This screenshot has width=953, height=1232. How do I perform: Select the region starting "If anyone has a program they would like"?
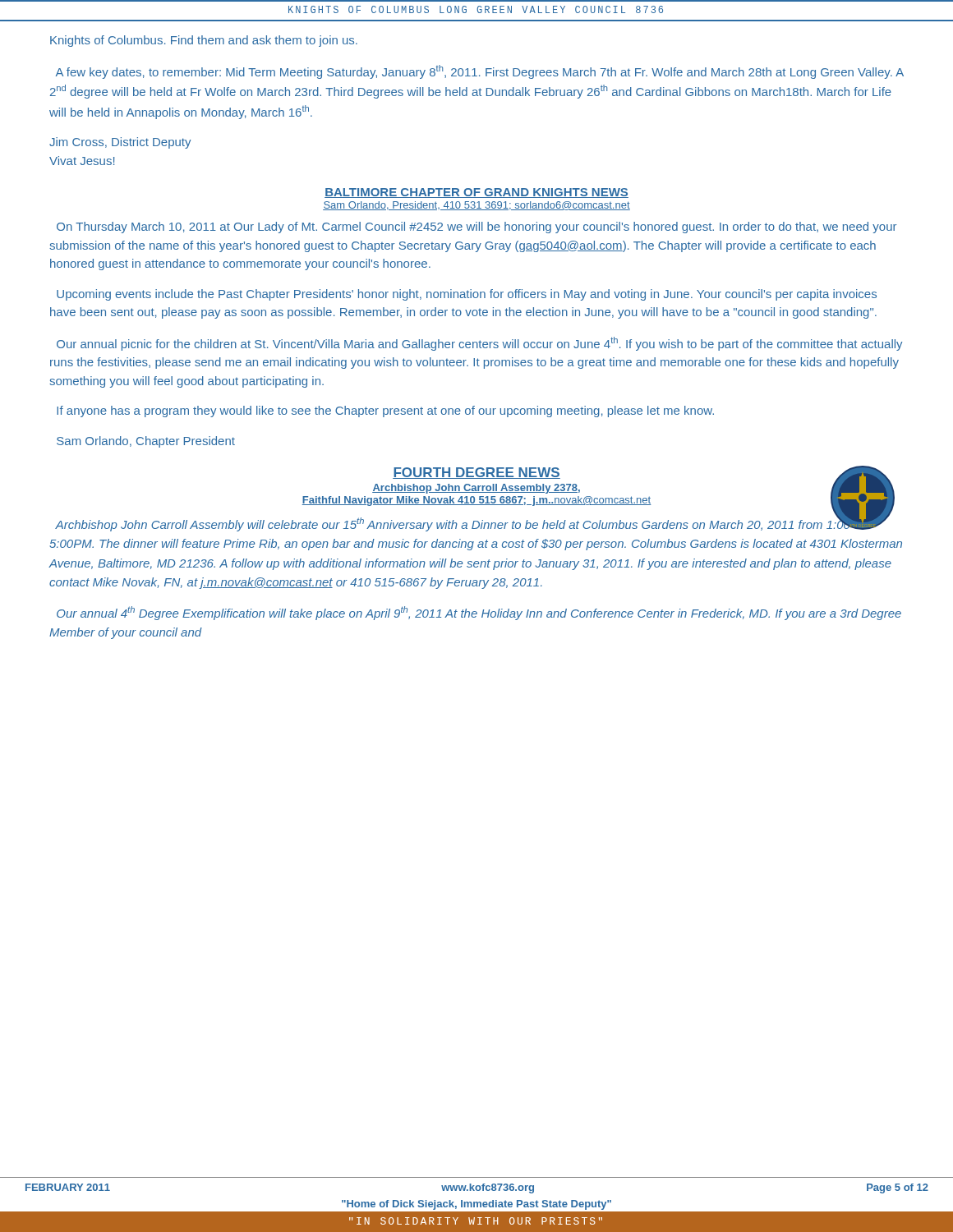click(x=382, y=410)
